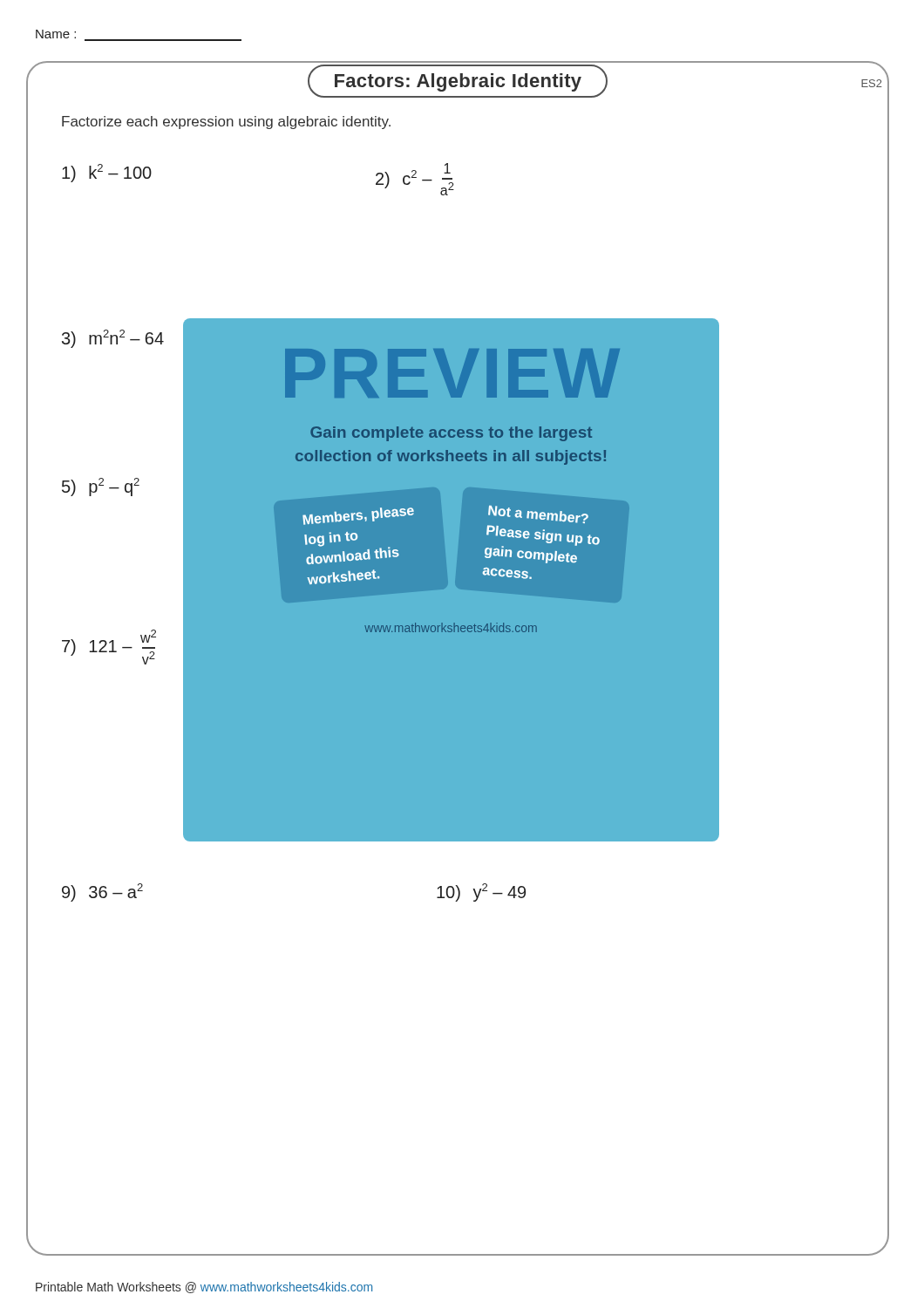Viewport: 924px width, 1308px height.
Task: Point to "9) 36 – a2"
Action: [102, 891]
